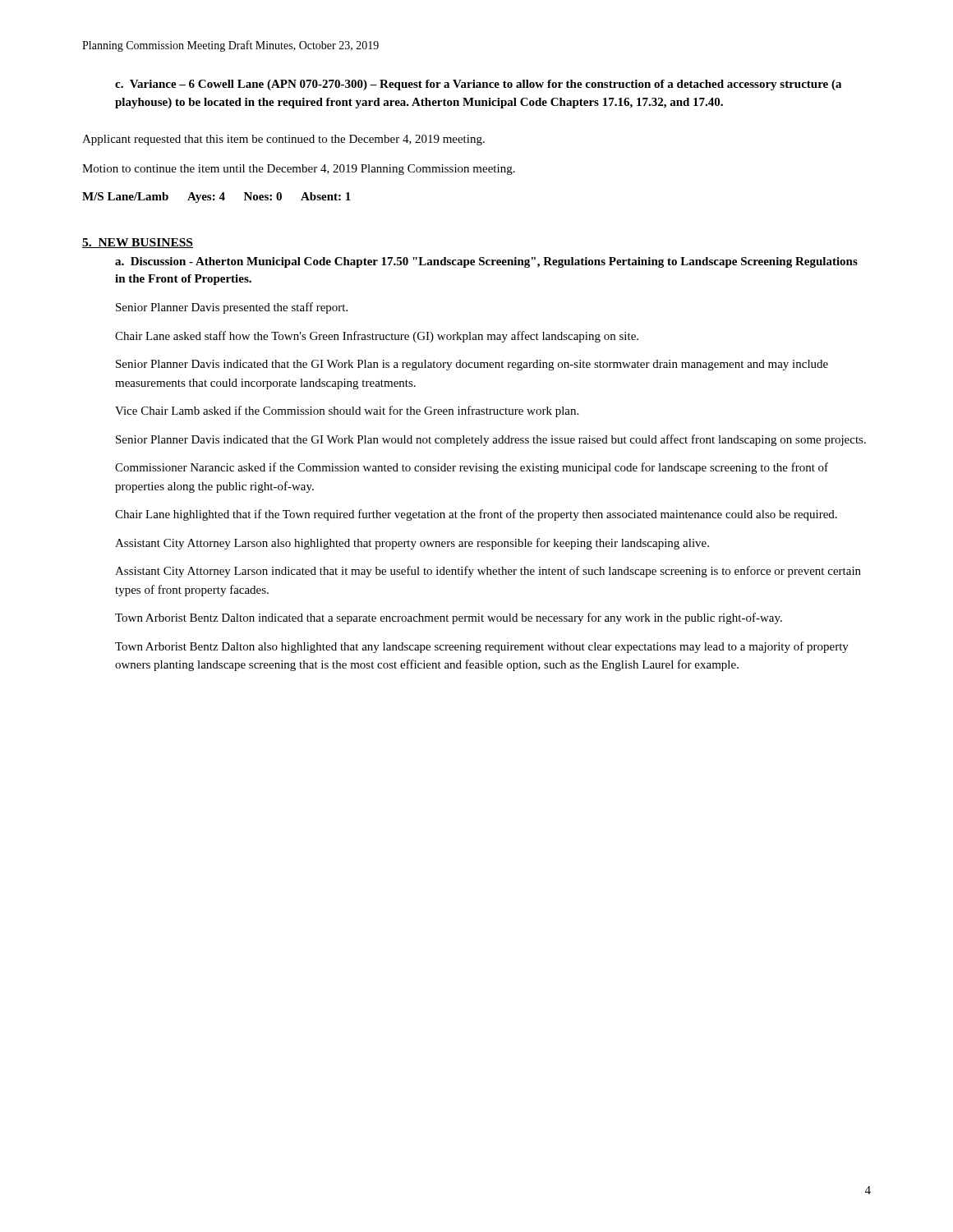Find the text starting "c. Variance – 6 Cowell"
The width and height of the screenshot is (953, 1232).
pyautogui.click(x=493, y=93)
